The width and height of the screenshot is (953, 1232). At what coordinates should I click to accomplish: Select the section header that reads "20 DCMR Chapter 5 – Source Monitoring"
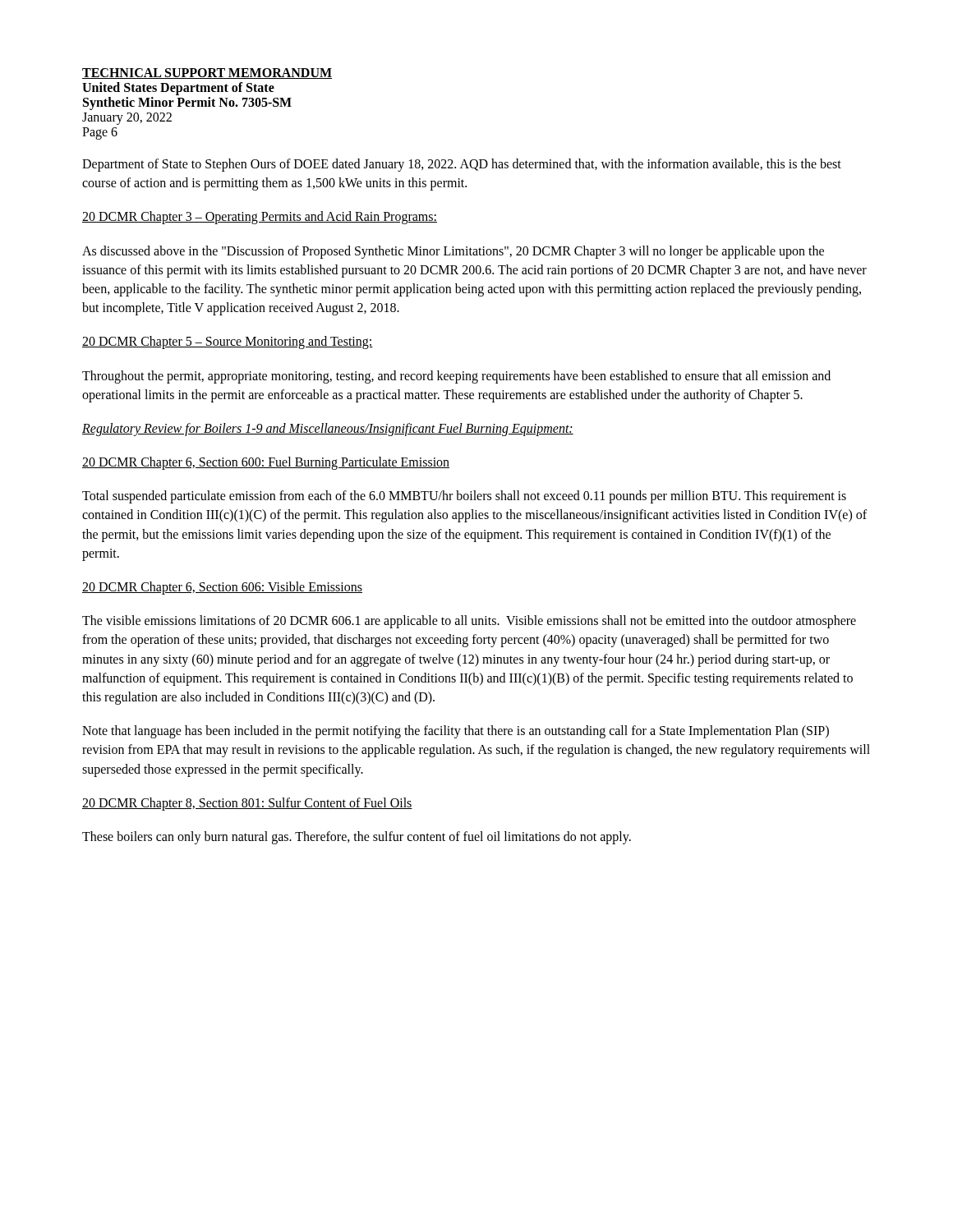(228, 342)
